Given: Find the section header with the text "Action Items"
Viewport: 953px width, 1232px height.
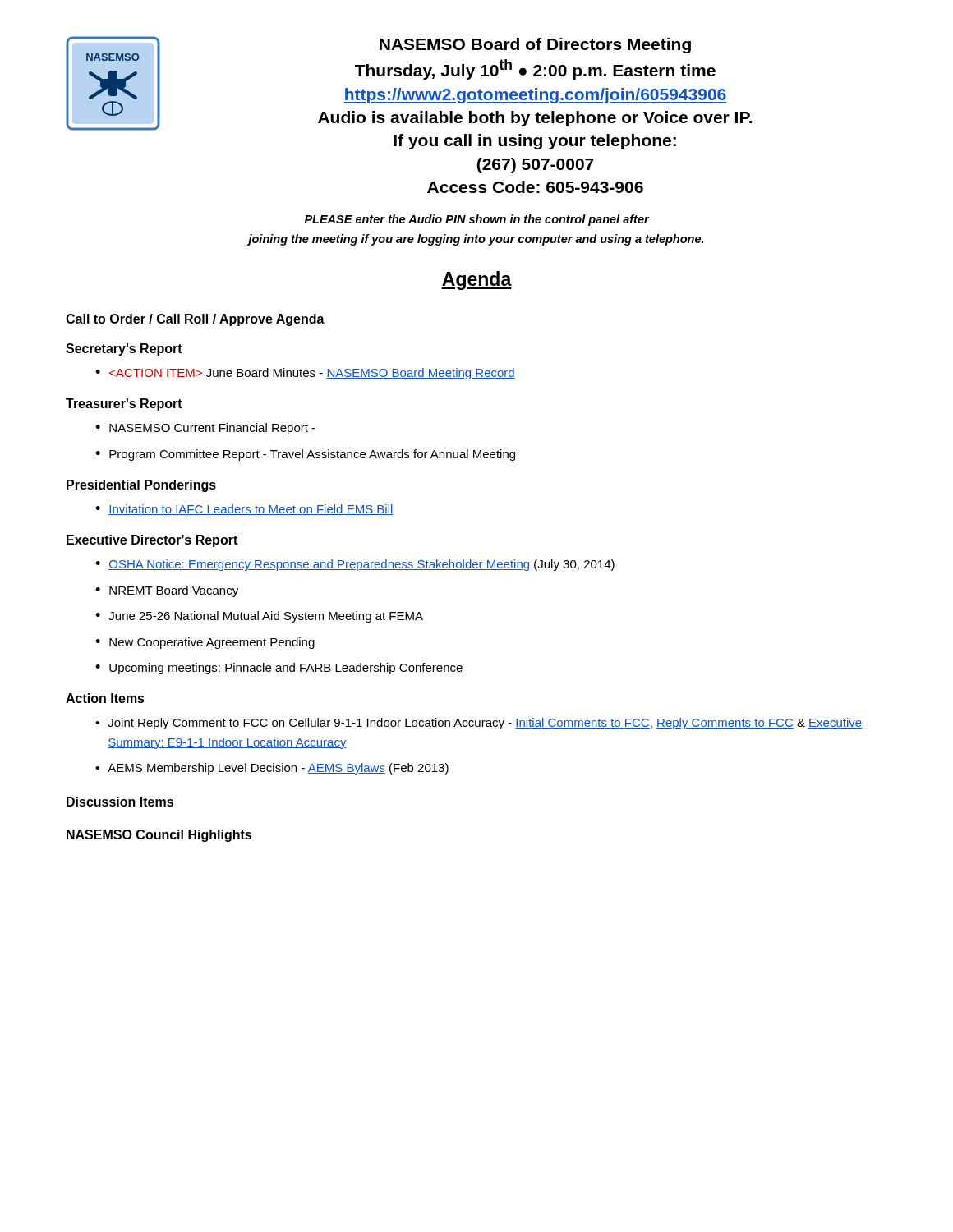Looking at the screenshot, I should click(105, 699).
